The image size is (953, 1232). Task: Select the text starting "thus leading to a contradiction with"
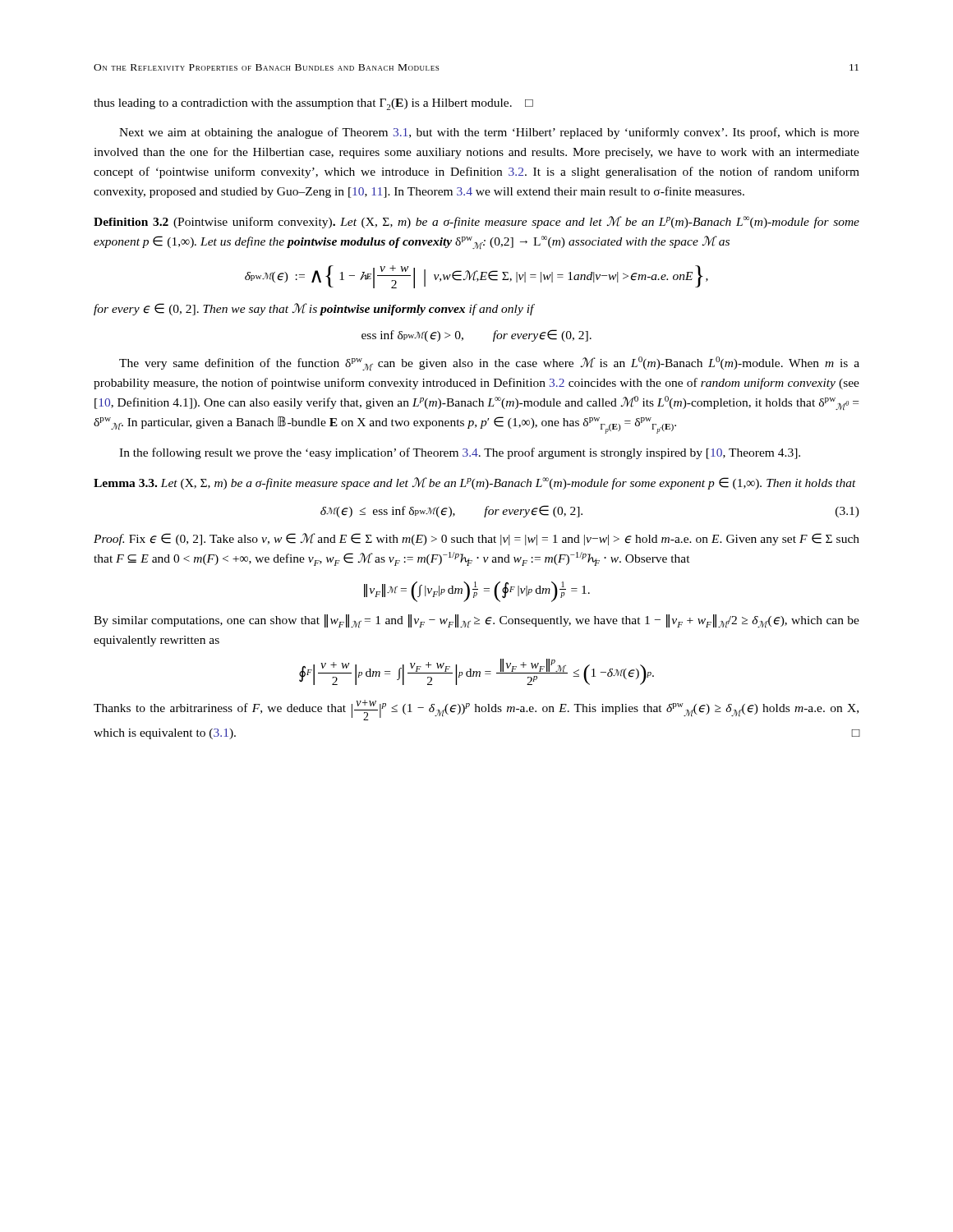(476, 103)
